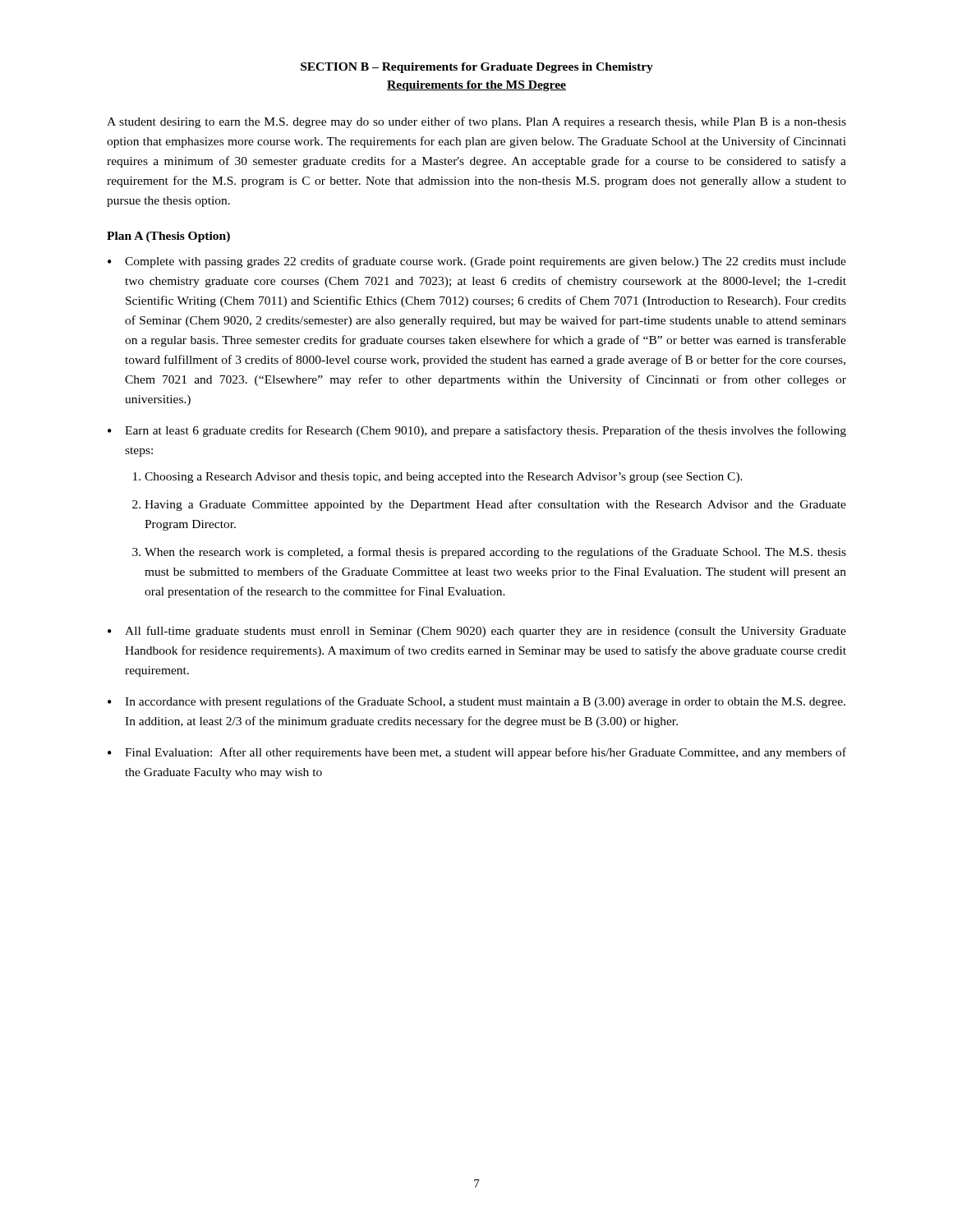Find "Plan A (Thesis Option)" on this page
This screenshot has width=953, height=1232.
click(x=169, y=235)
